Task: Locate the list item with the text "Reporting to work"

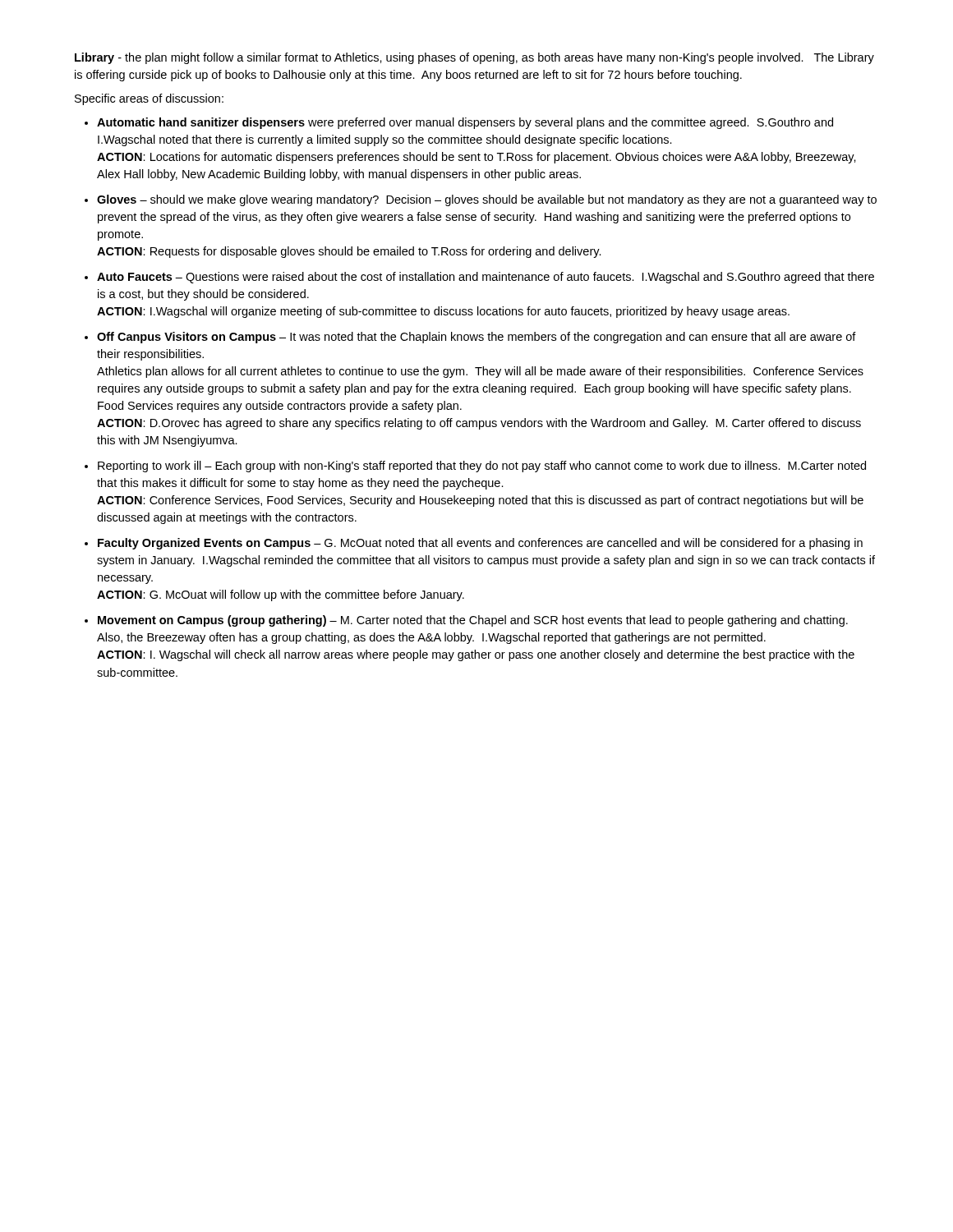Action: (x=488, y=493)
